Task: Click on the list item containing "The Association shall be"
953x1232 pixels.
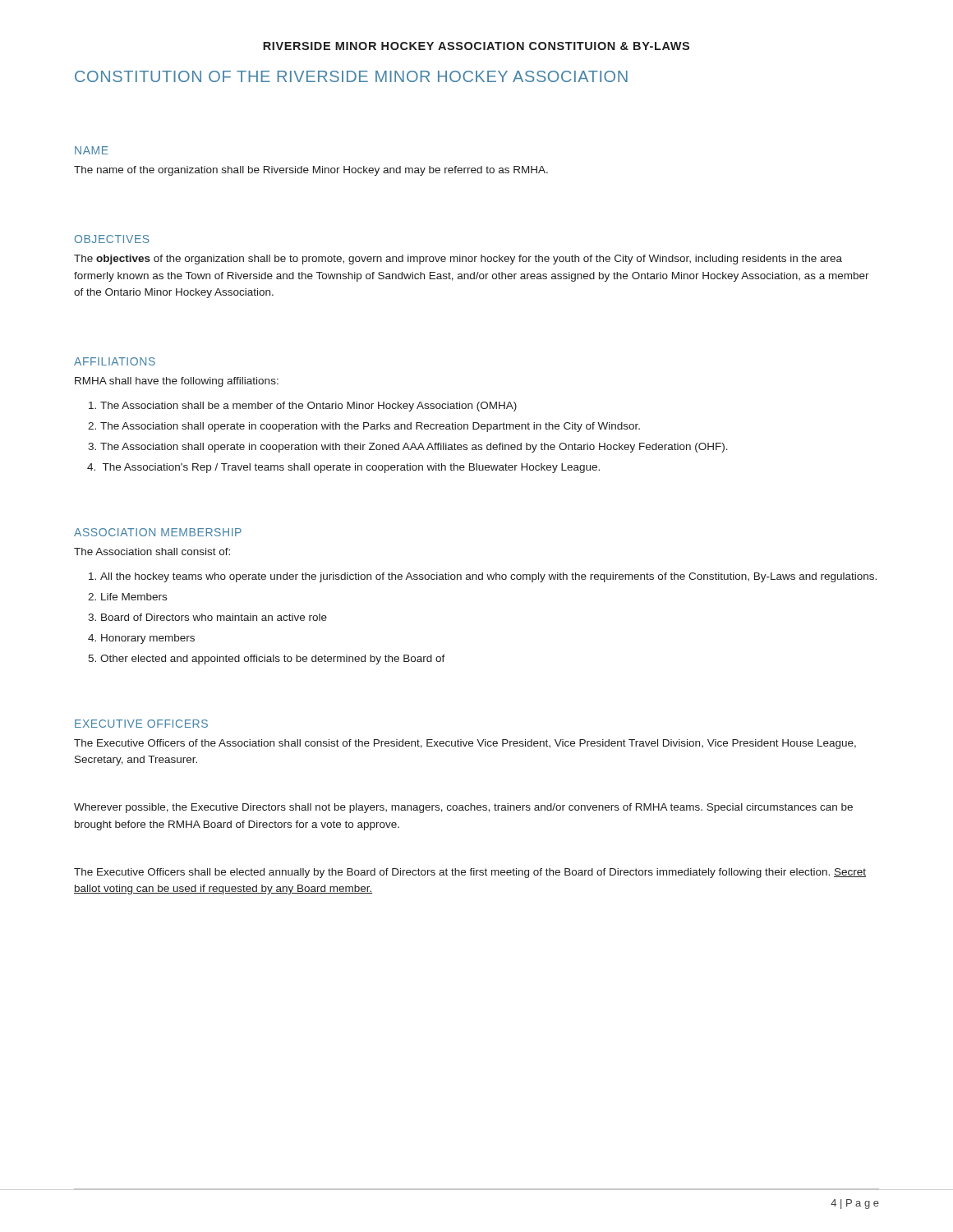Action: click(x=309, y=406)
